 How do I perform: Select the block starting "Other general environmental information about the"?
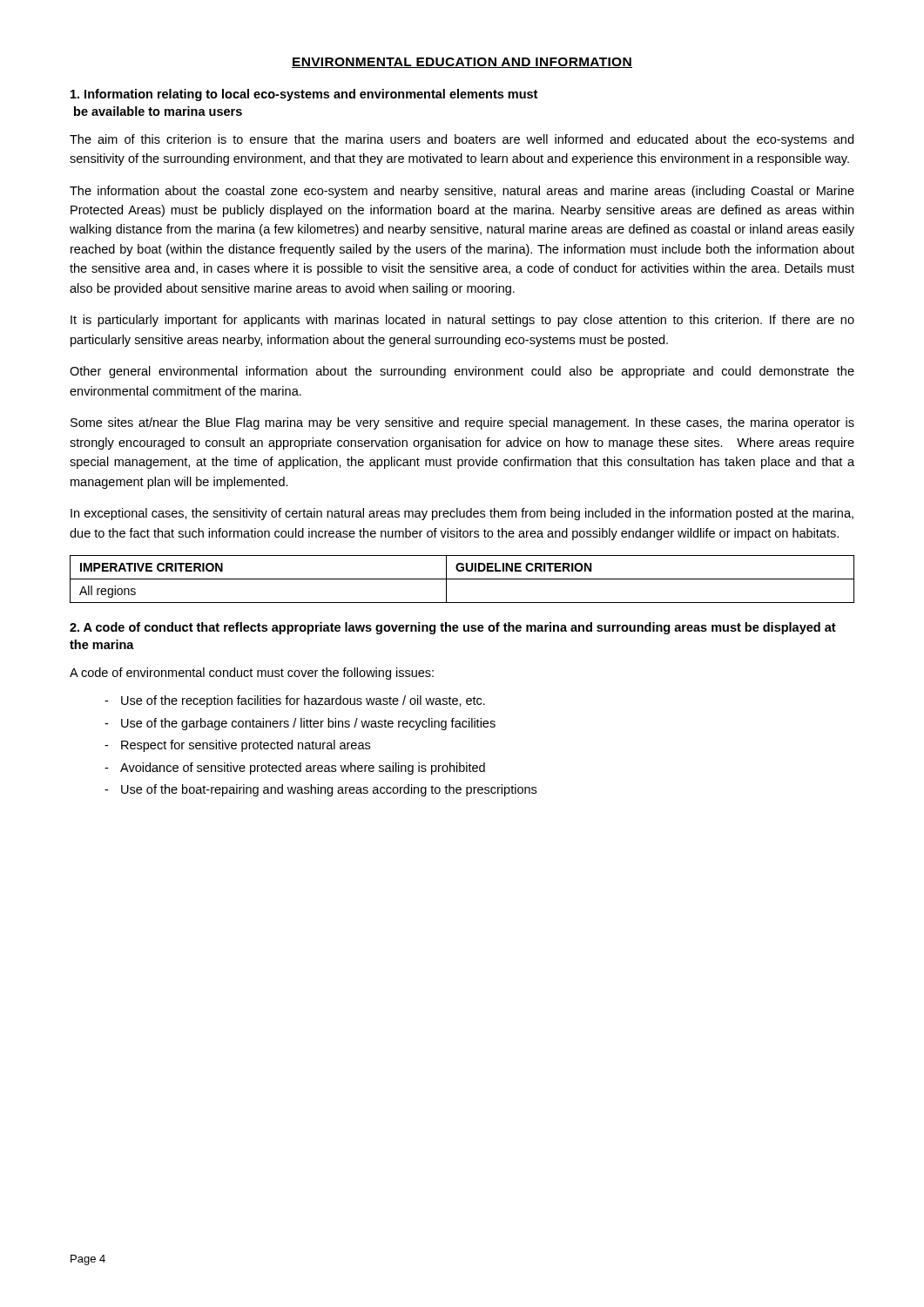462,381
